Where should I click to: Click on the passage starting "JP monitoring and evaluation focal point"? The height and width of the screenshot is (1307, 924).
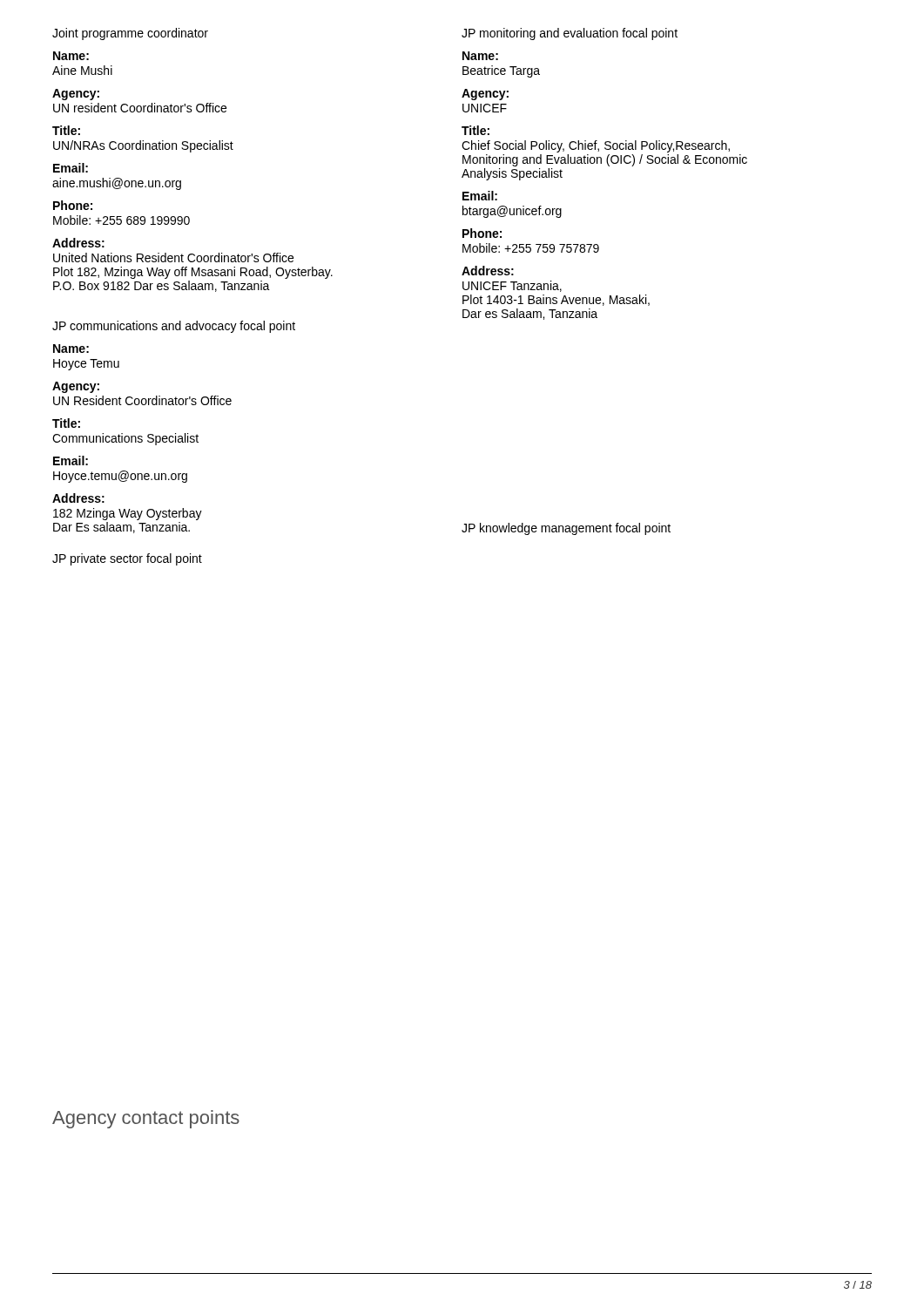tap(570, 33)
